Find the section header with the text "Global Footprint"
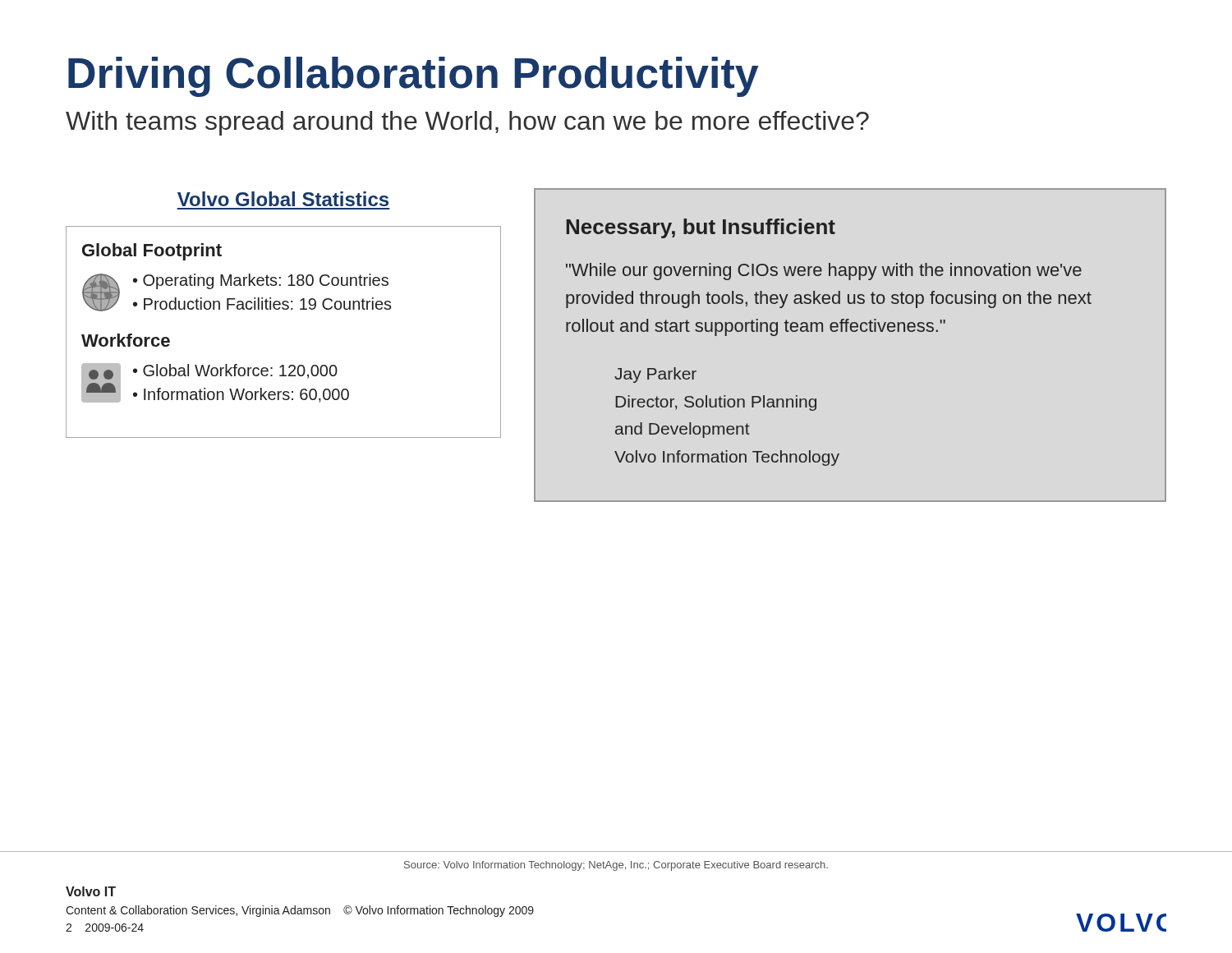The height and width of the screenshot is (953, 1232). tap(152, 252)
